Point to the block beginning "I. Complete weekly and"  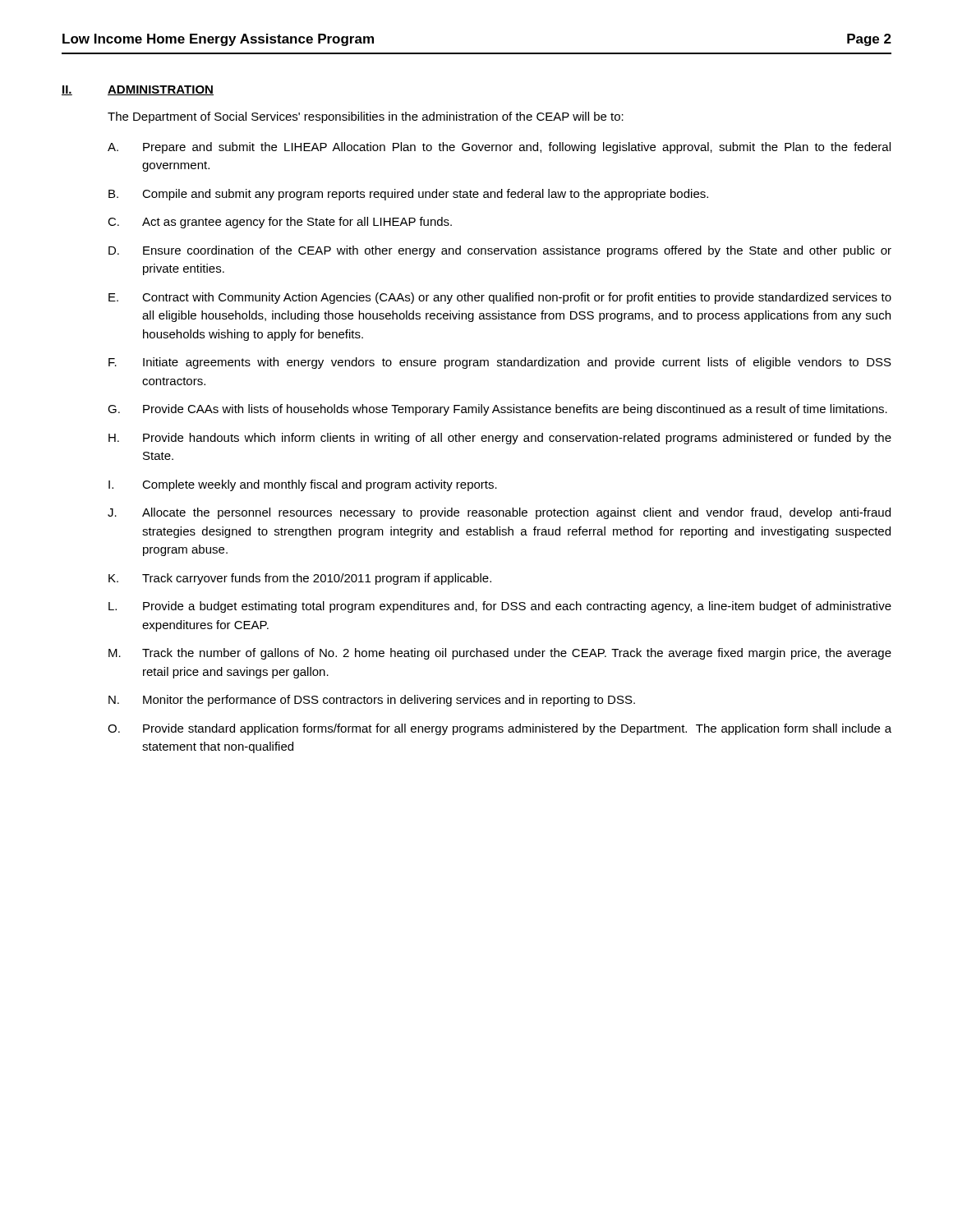pos(499,484)
